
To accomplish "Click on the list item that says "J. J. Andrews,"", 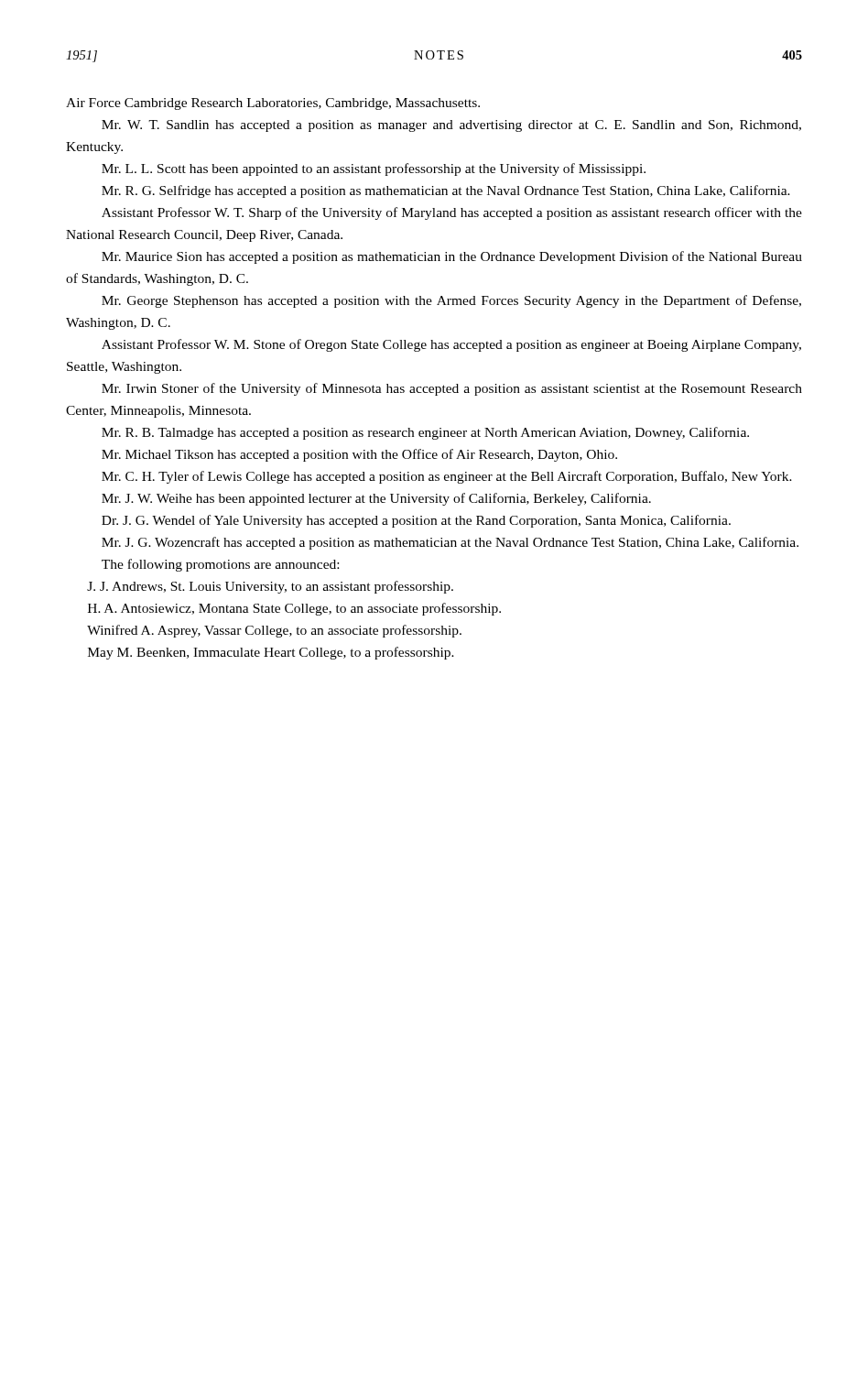I will pos(271,586).
